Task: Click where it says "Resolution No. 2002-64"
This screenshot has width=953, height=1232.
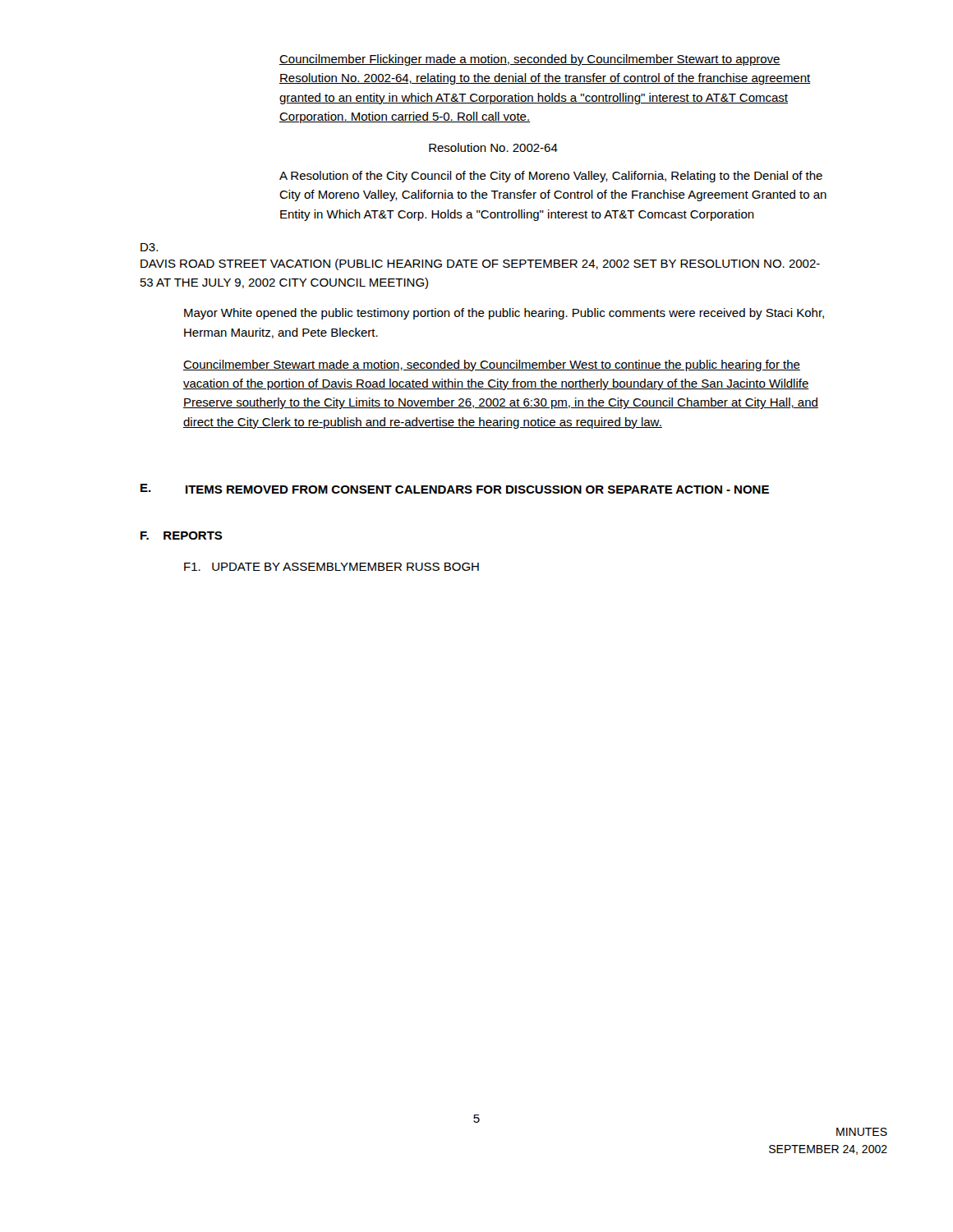Action: [x=493, y=147]
